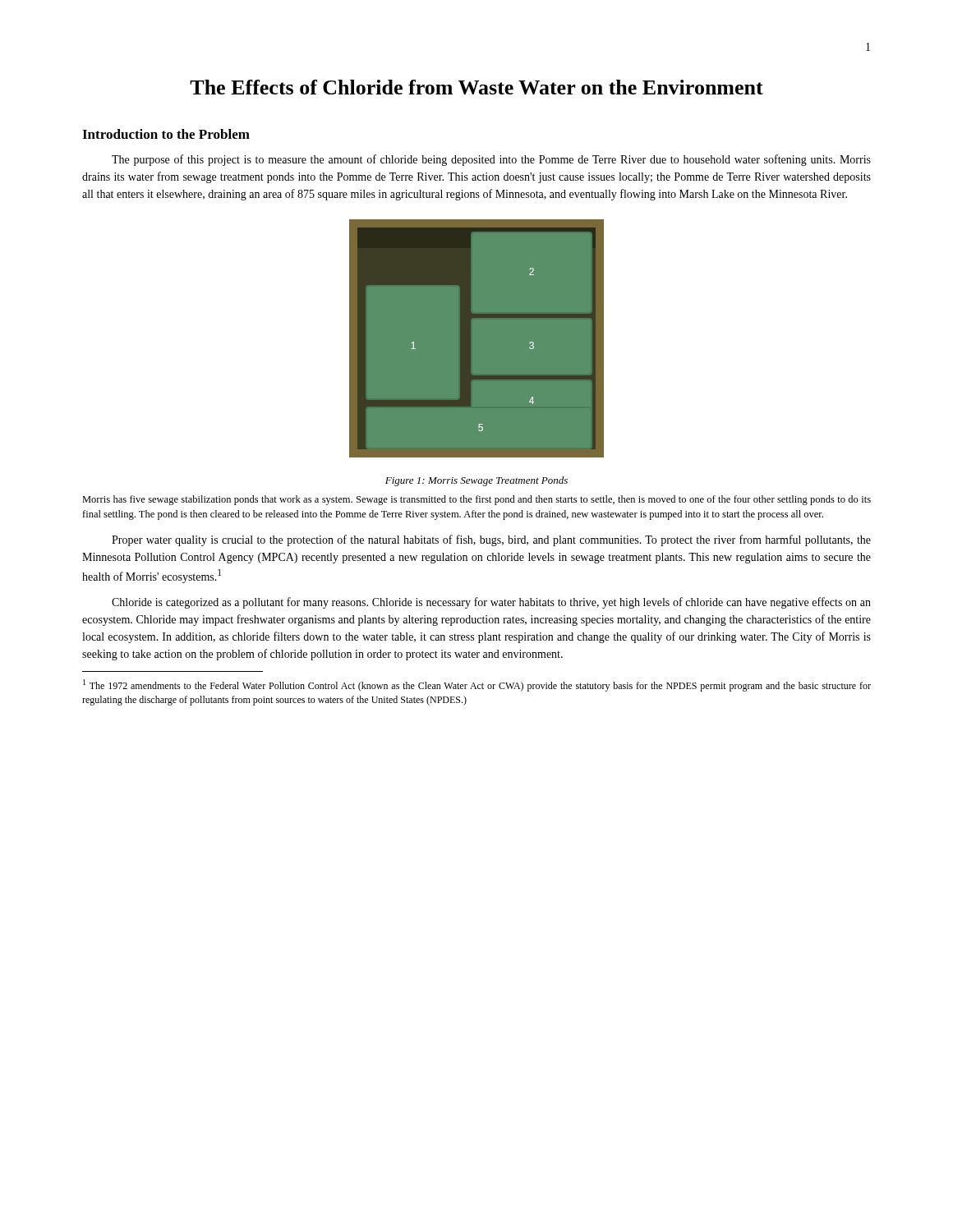The width and height of the screenshot is (953, 1232).
Task: Click on the region starting "Figure 1: Morris Sewage Treatment Ponds"
Action: (x=476, y=480)
